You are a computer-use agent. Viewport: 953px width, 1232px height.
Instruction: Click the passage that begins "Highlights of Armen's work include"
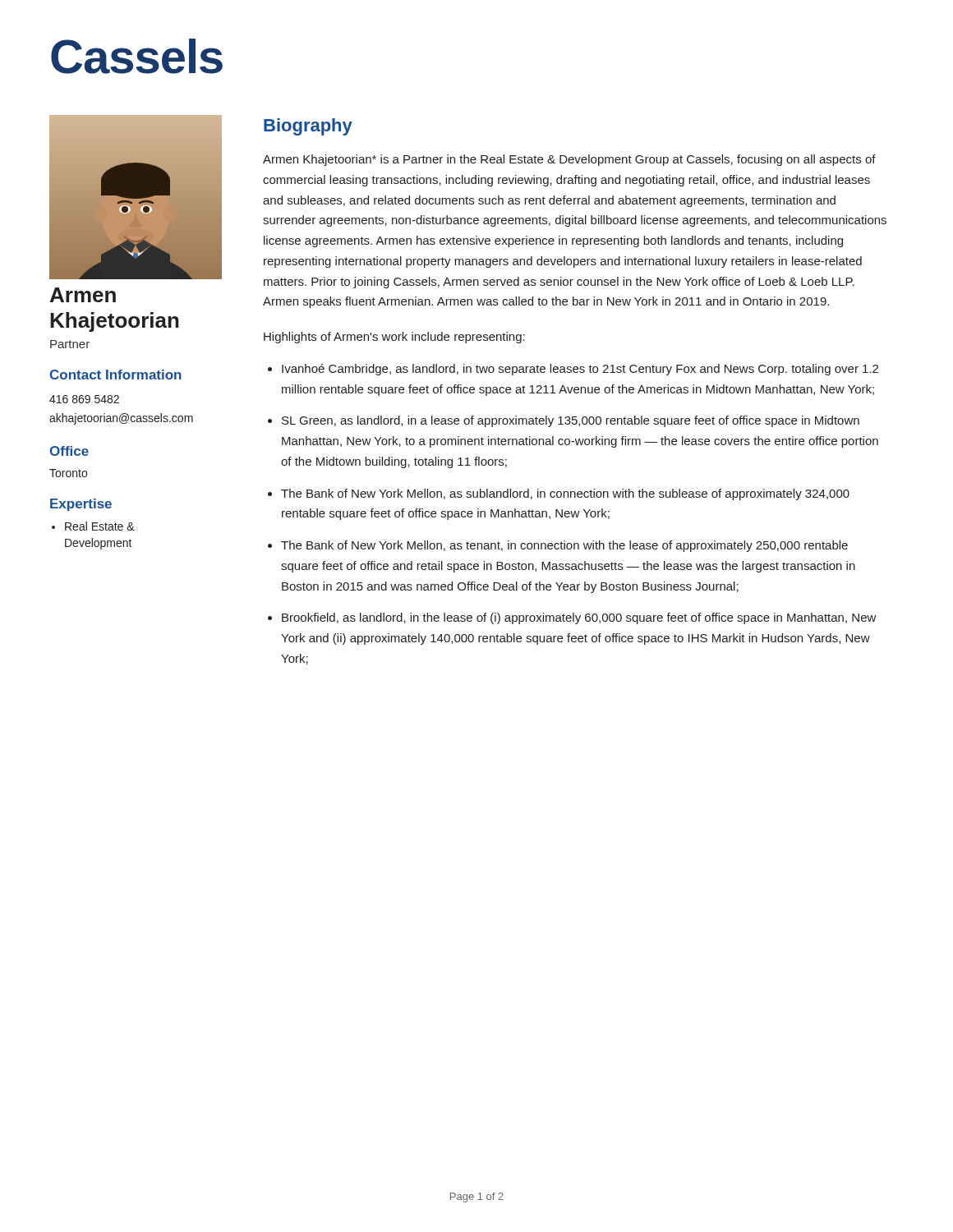coord(394,336)
